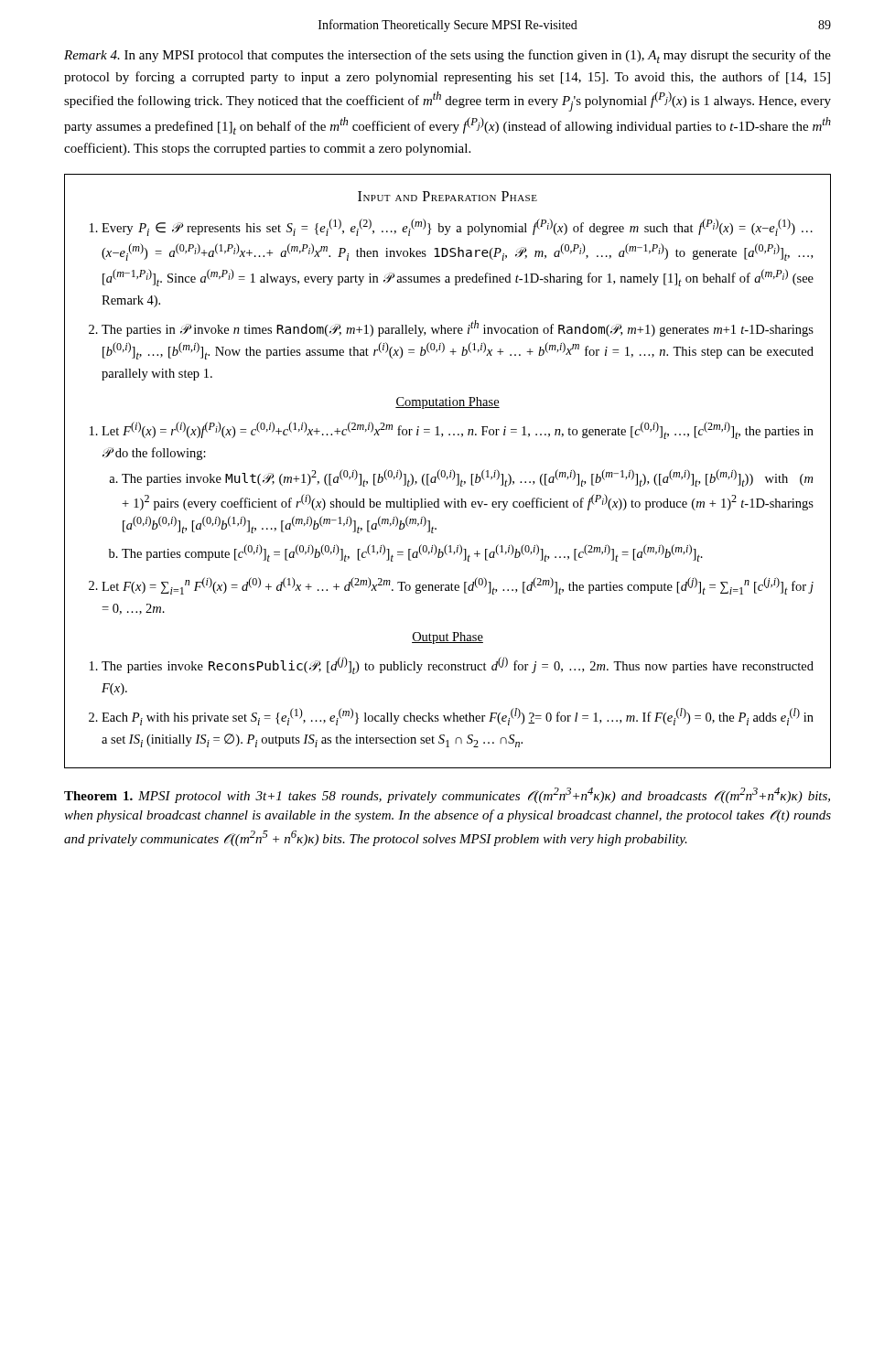Image resolution: width=895 pixels, height=1372 pixels.
Task: Select the list item that says "Each Pi with his private"
Action: coord(458,728)
